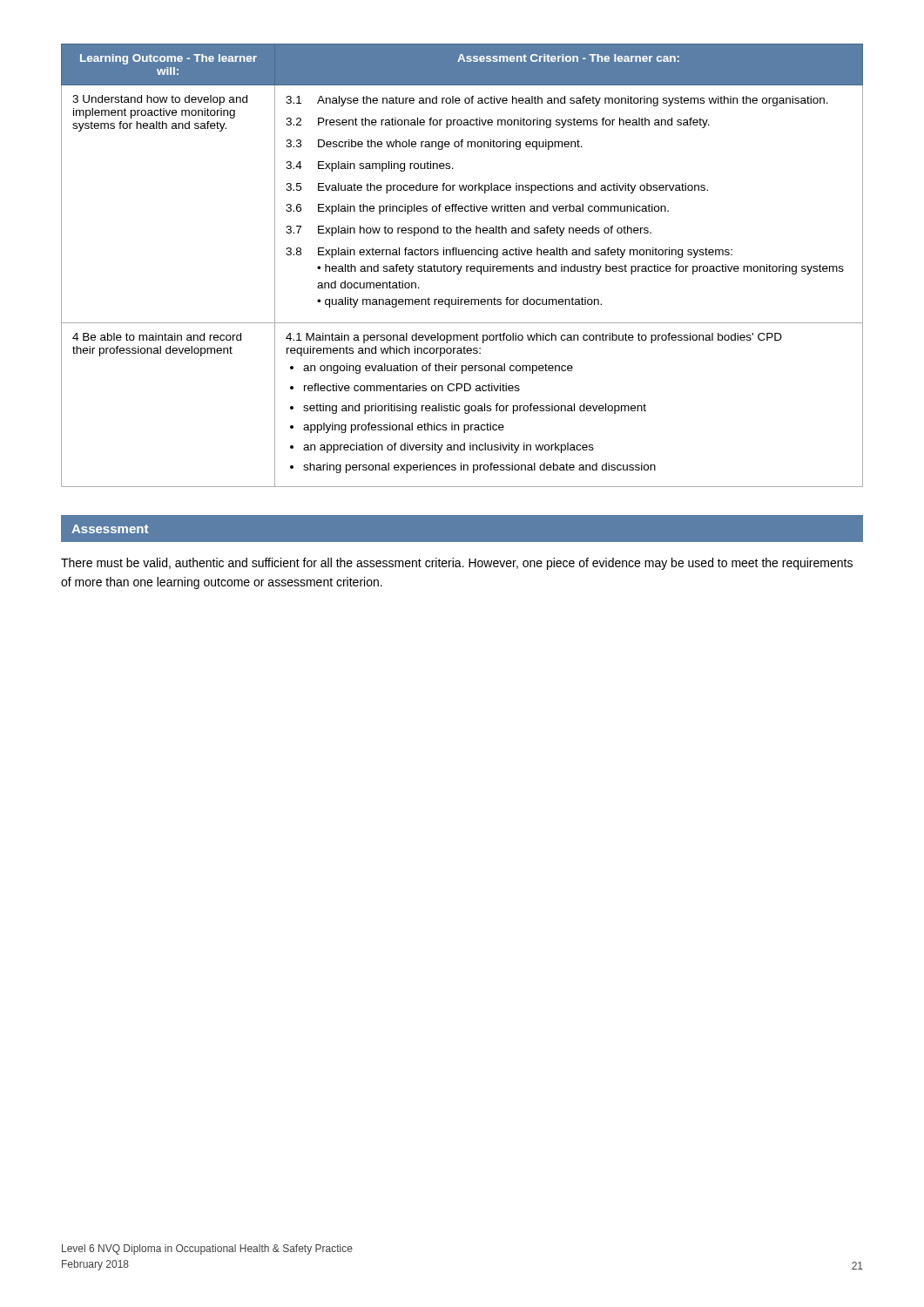This screenshot has width=924, height=1307.
Task: Click the section header
Action: pos(462,529)
